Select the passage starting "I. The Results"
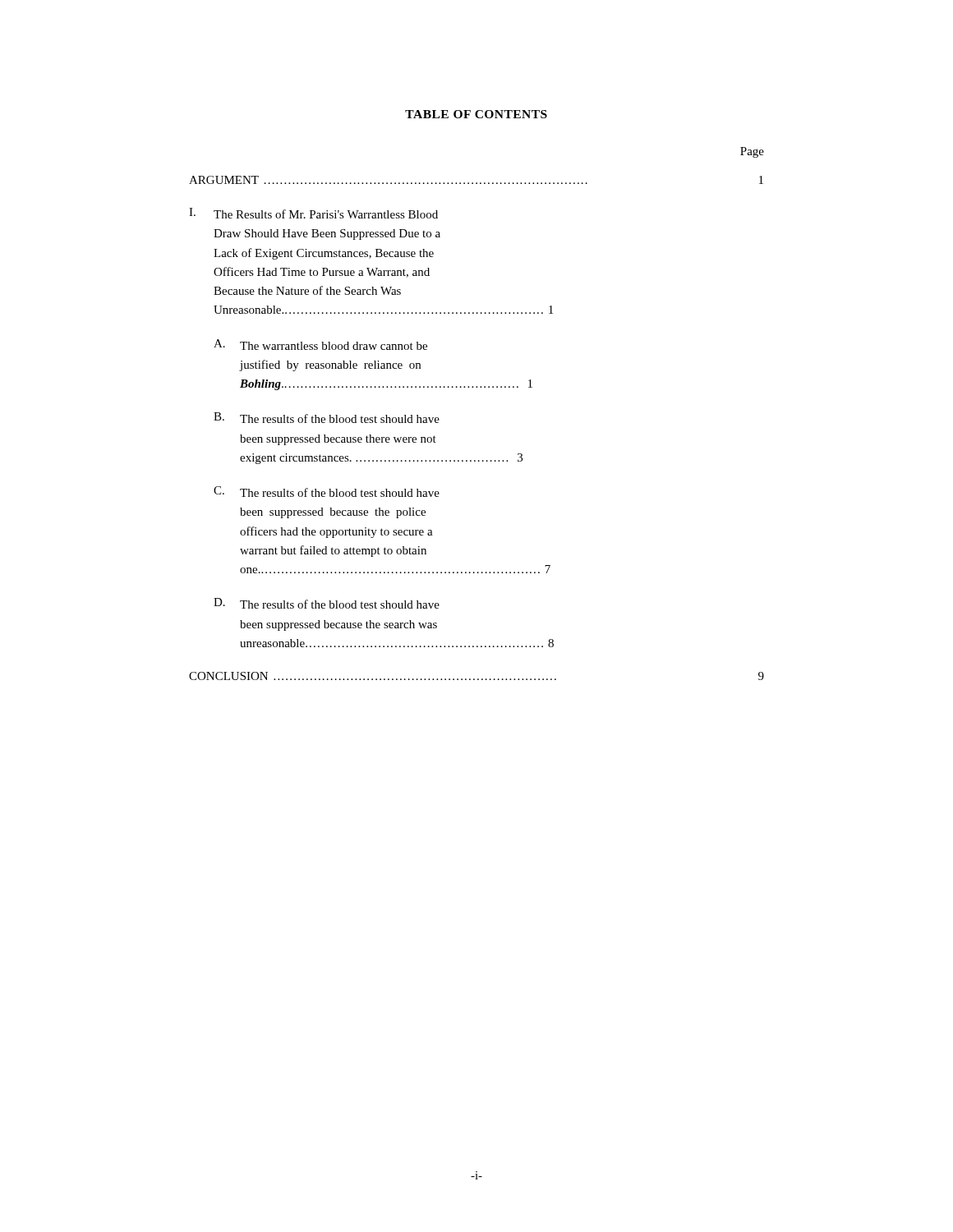The width and height of the screenshot is (953, 1232). coord(313,213)
